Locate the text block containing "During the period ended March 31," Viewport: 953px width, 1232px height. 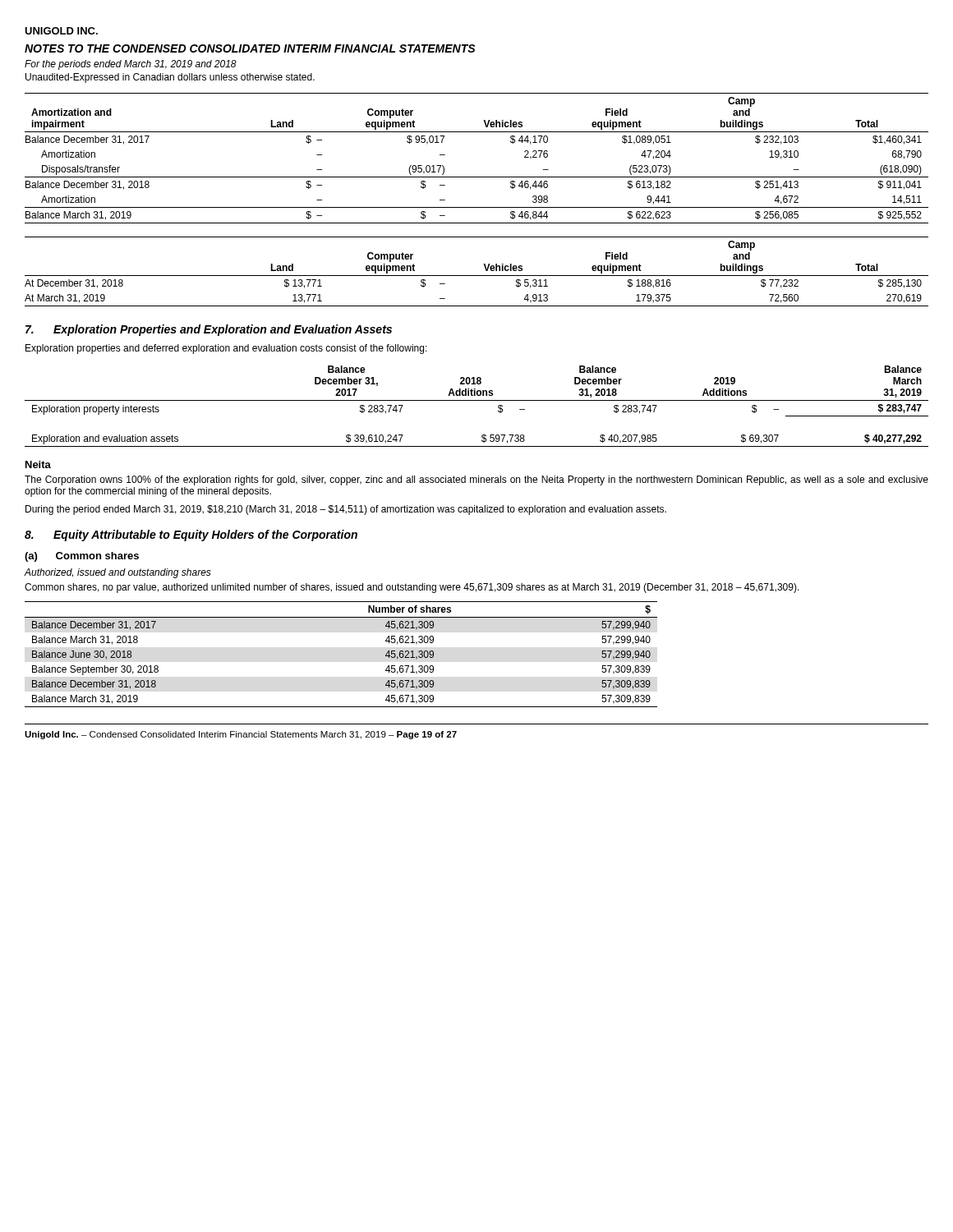pyautogui.click(x=346, y=509)
